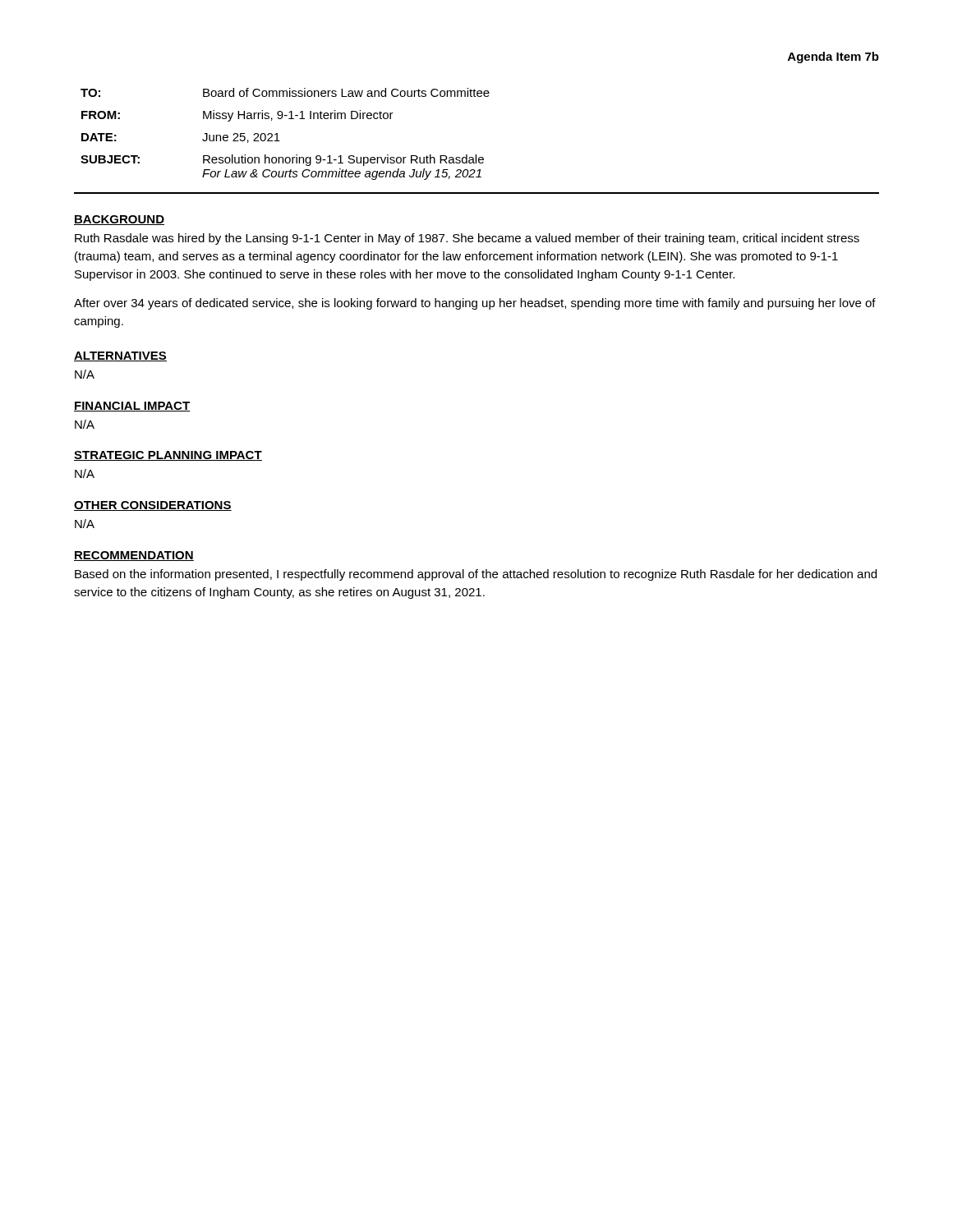Viewport: 953px width, 1232px height.
Task: Point to the region starting "FINANCIAL IMPACT"
Action: coord(132,405)
